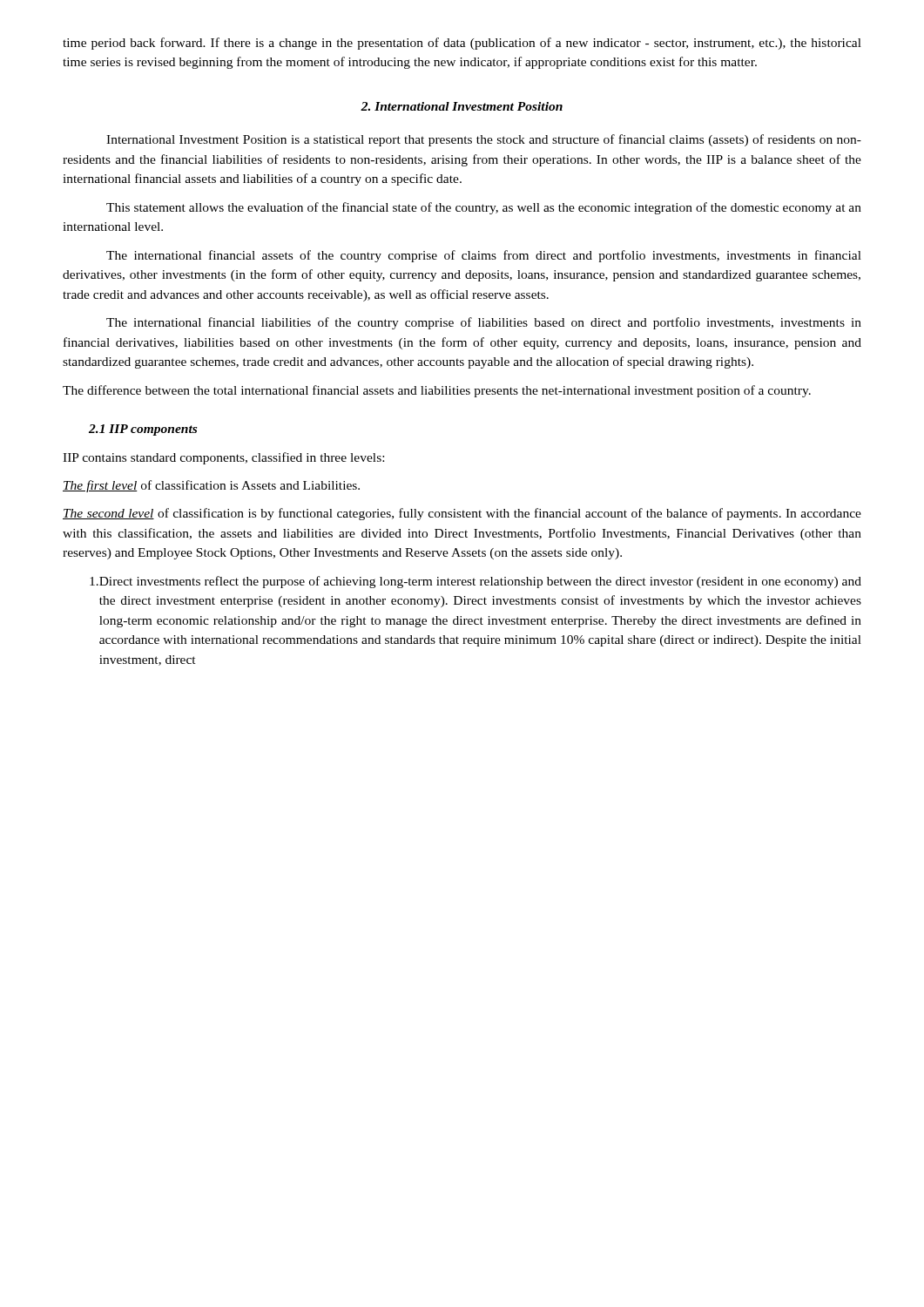Viewport: 924px width, 1307px height.
Task: Click on the region starting "The second level of classification is"
Action: (462, 533)
